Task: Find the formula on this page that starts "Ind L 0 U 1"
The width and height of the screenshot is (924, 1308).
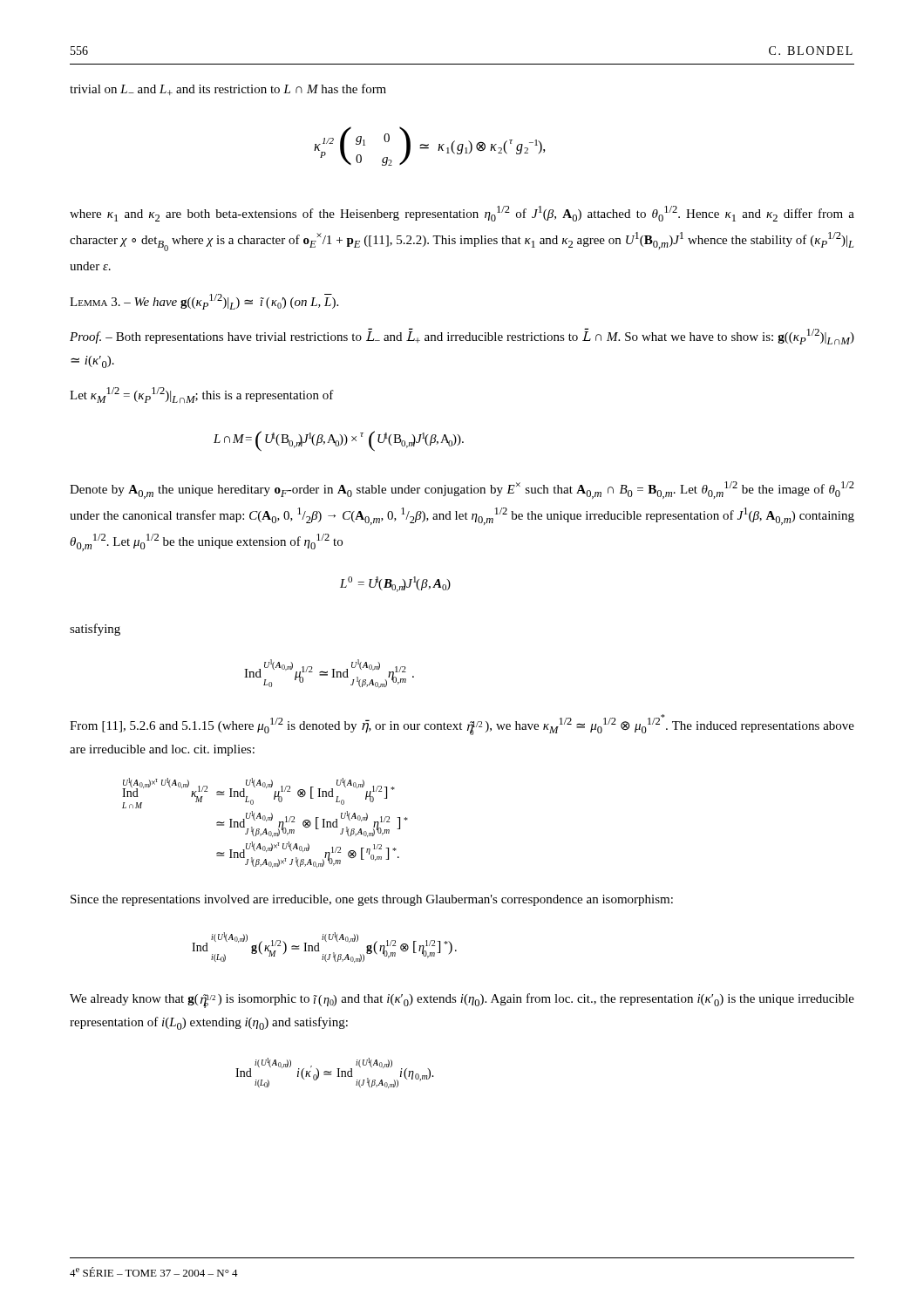Action: tap(329, 674)
